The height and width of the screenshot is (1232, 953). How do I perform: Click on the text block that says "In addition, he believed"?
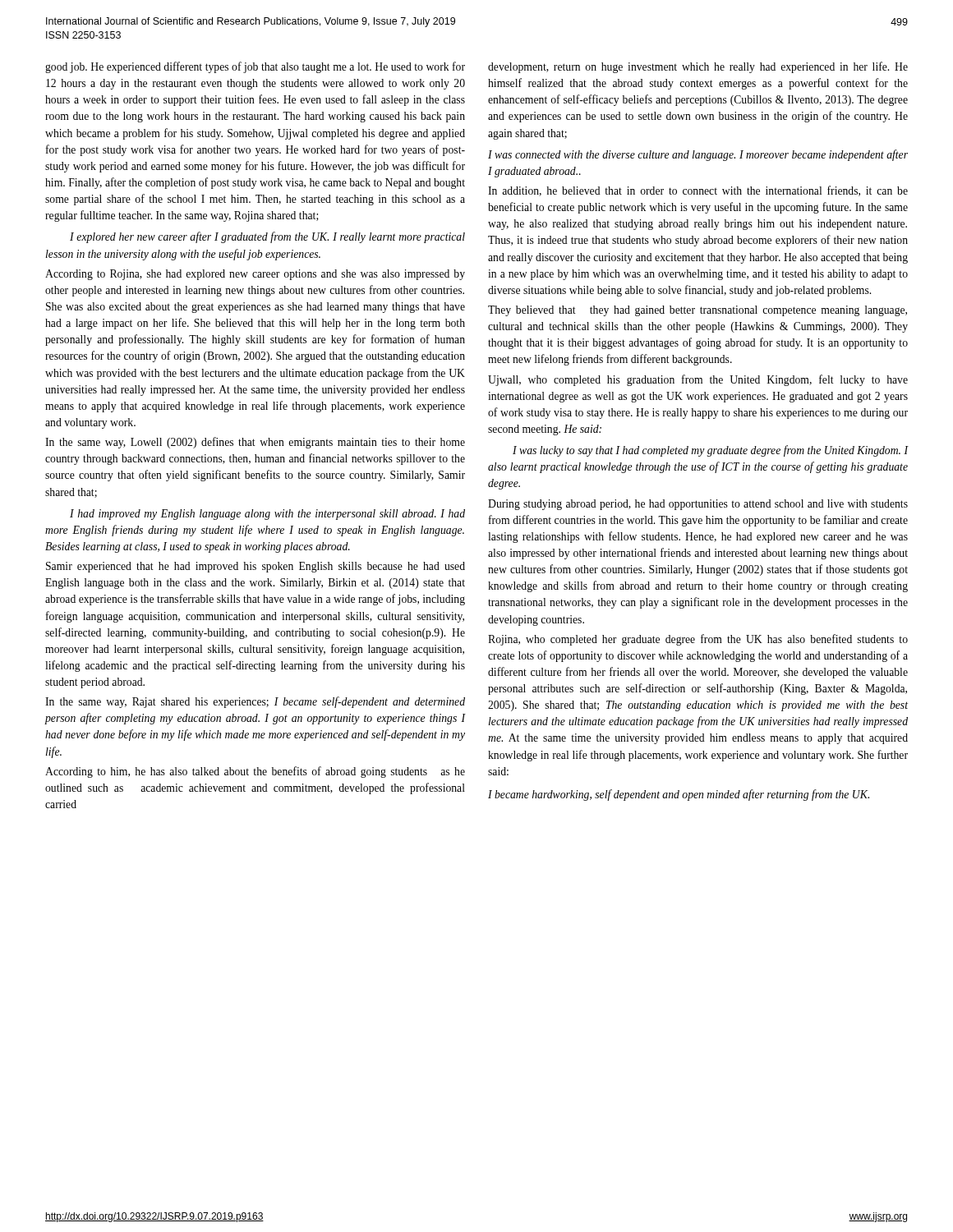[x=698, y=241]
